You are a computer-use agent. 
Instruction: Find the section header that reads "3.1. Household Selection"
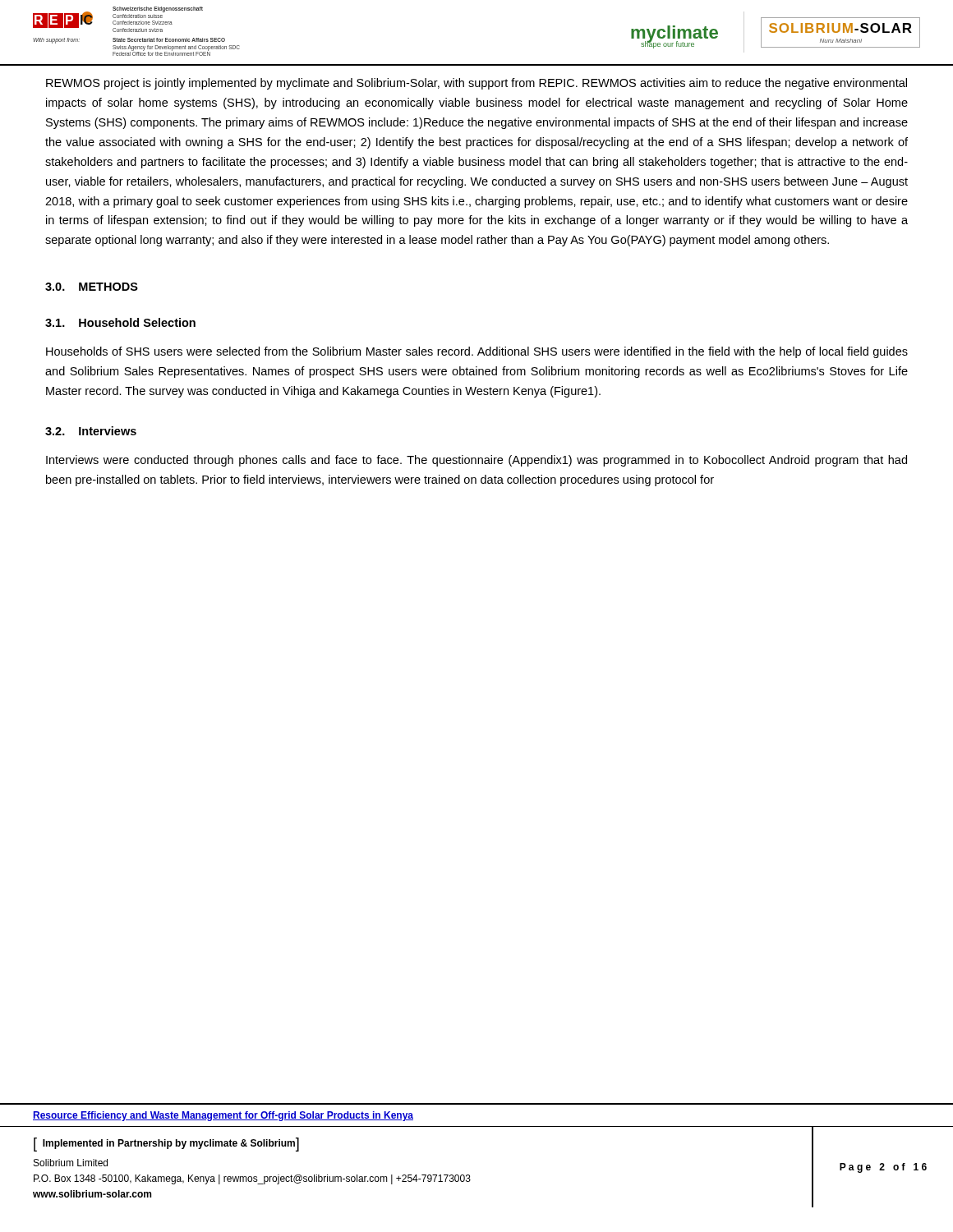tap(121, 323)
